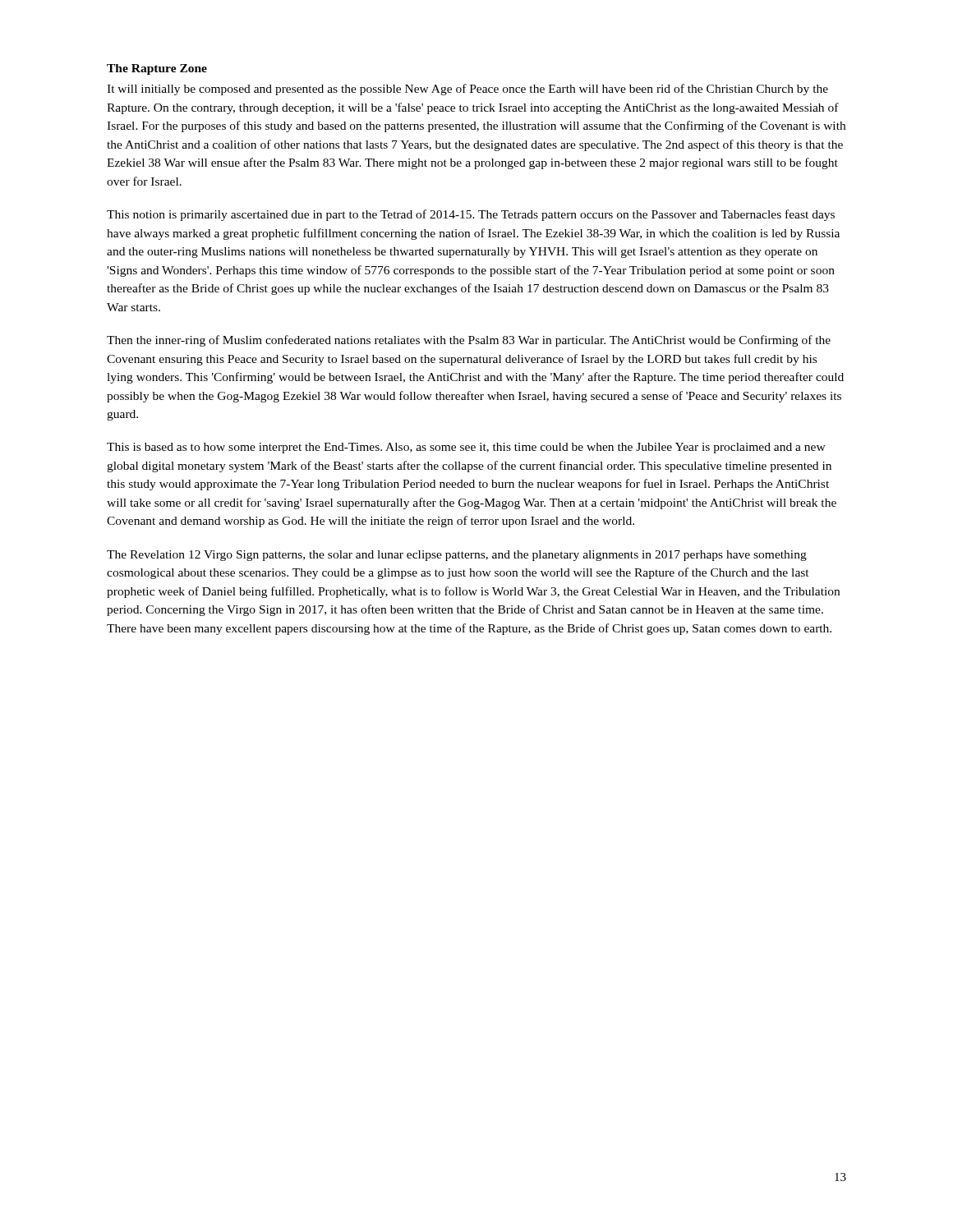Viewport: 953px width, 1232px height.
Task: Click on the region starting "Then the inner-ring of Muslim confederated nations"
Action: click(x=475, y=377)
